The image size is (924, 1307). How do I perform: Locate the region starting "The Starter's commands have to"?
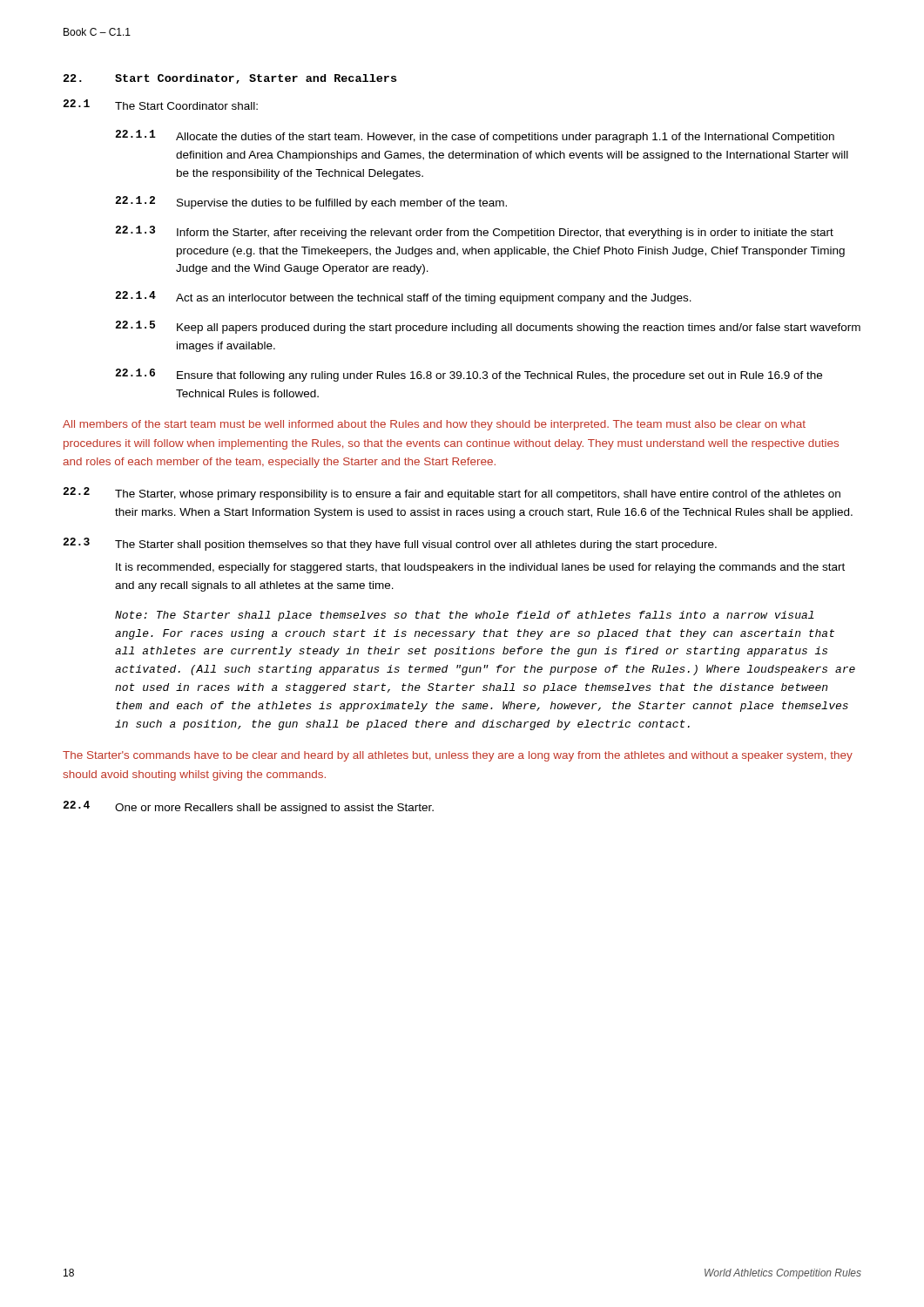458,765
